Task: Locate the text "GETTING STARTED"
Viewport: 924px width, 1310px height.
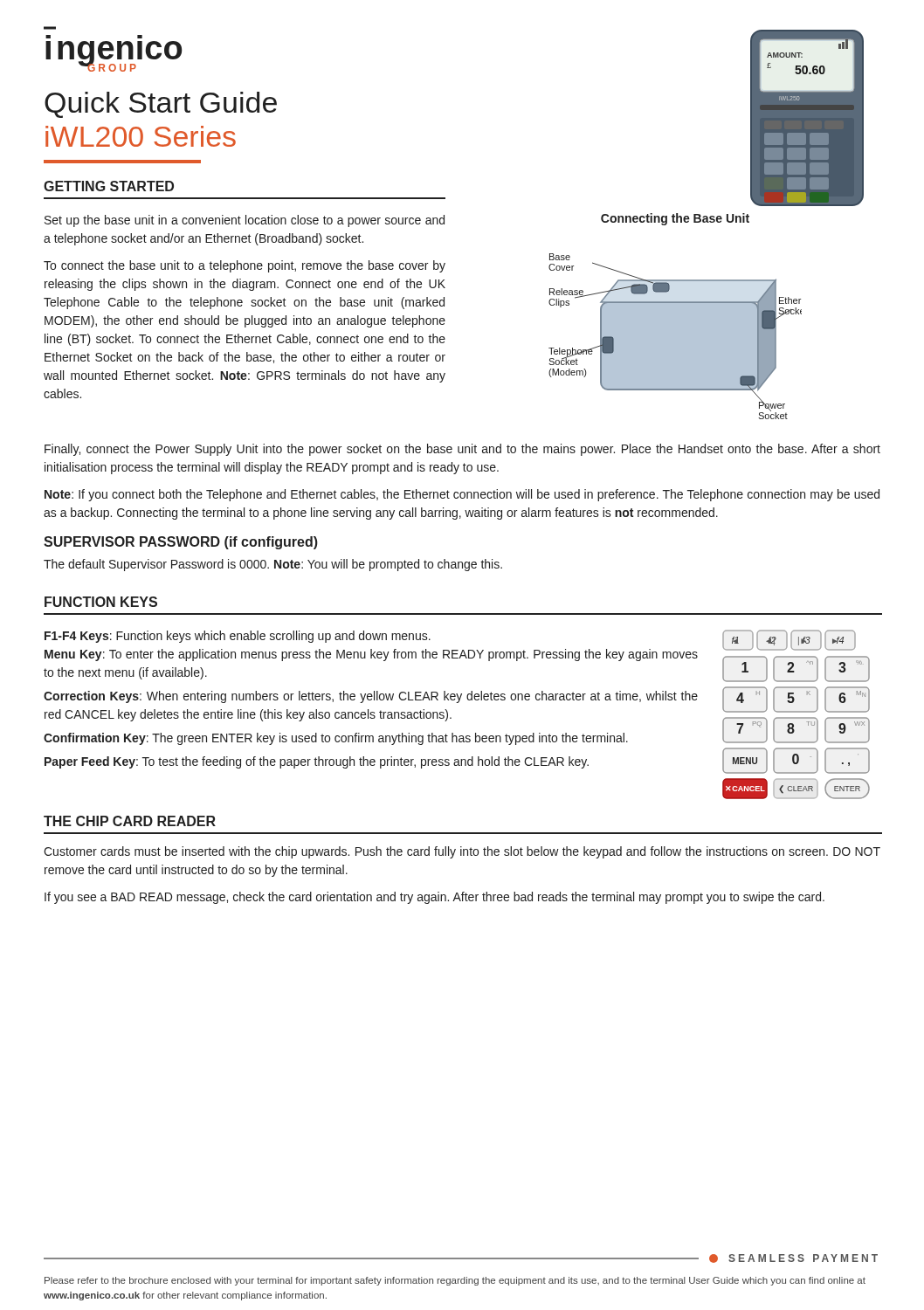Action: point(109,187)
